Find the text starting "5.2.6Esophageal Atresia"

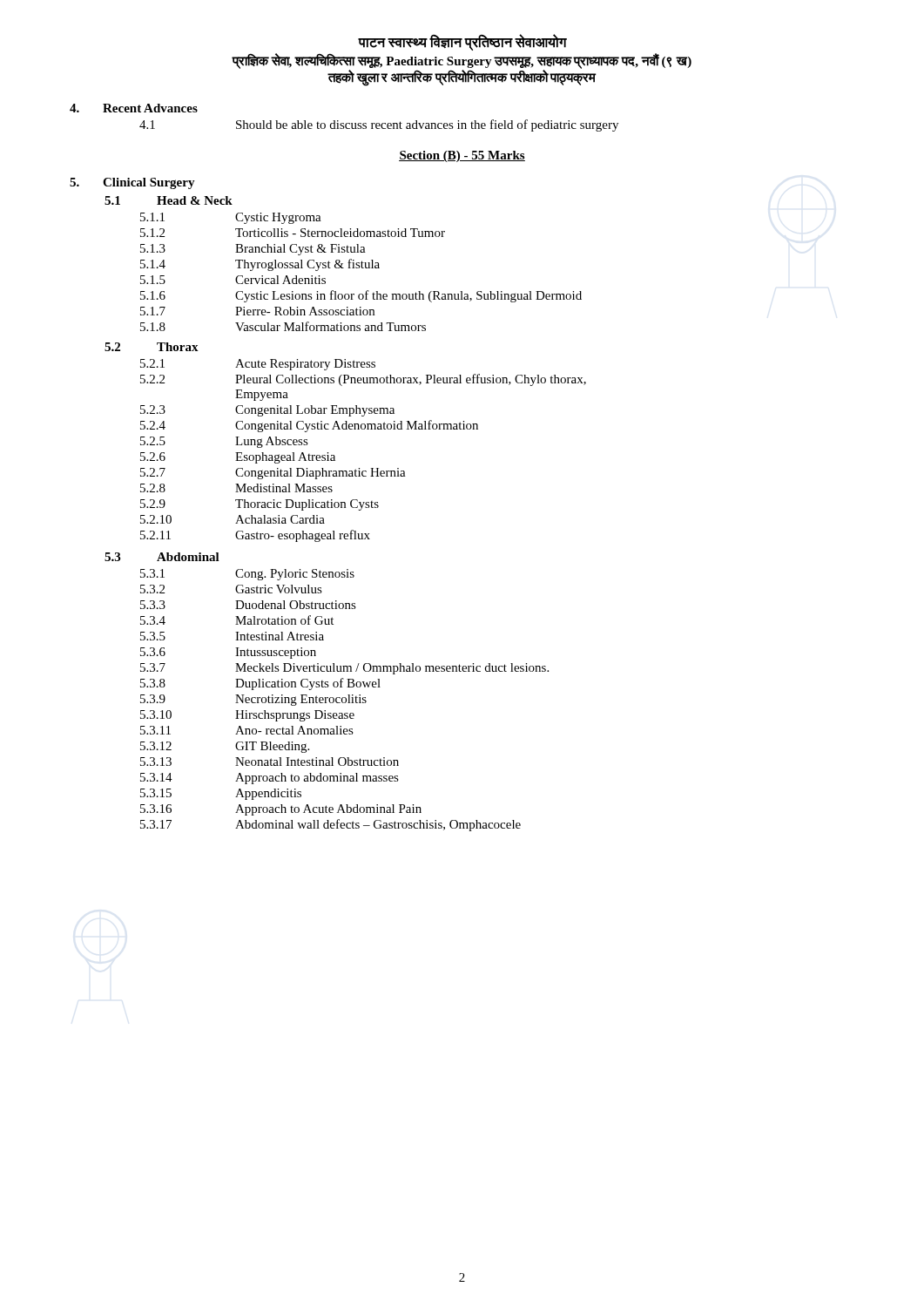pyautogui.click(x=237, y=457)
